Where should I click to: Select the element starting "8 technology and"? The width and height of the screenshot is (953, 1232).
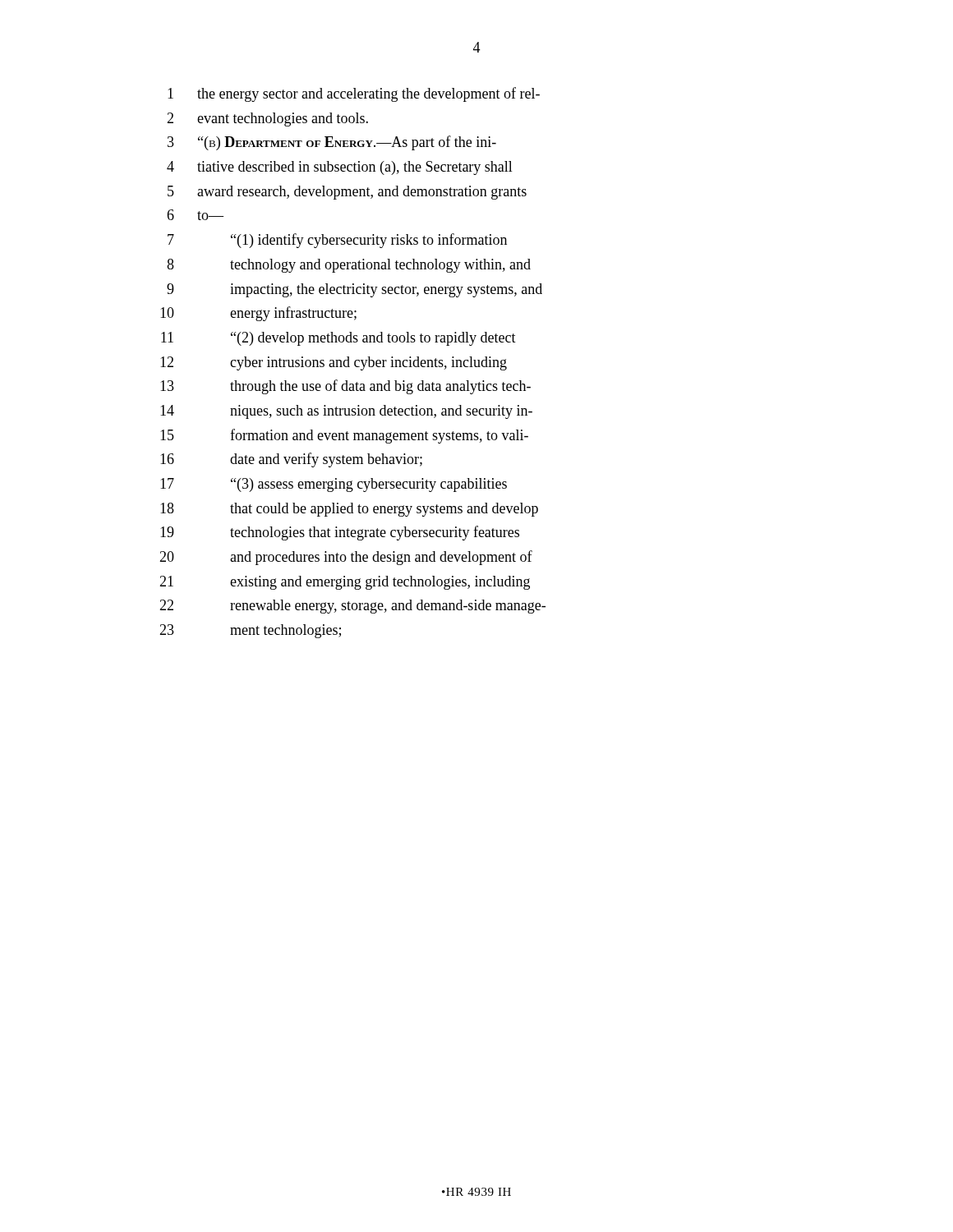(501, 265)
